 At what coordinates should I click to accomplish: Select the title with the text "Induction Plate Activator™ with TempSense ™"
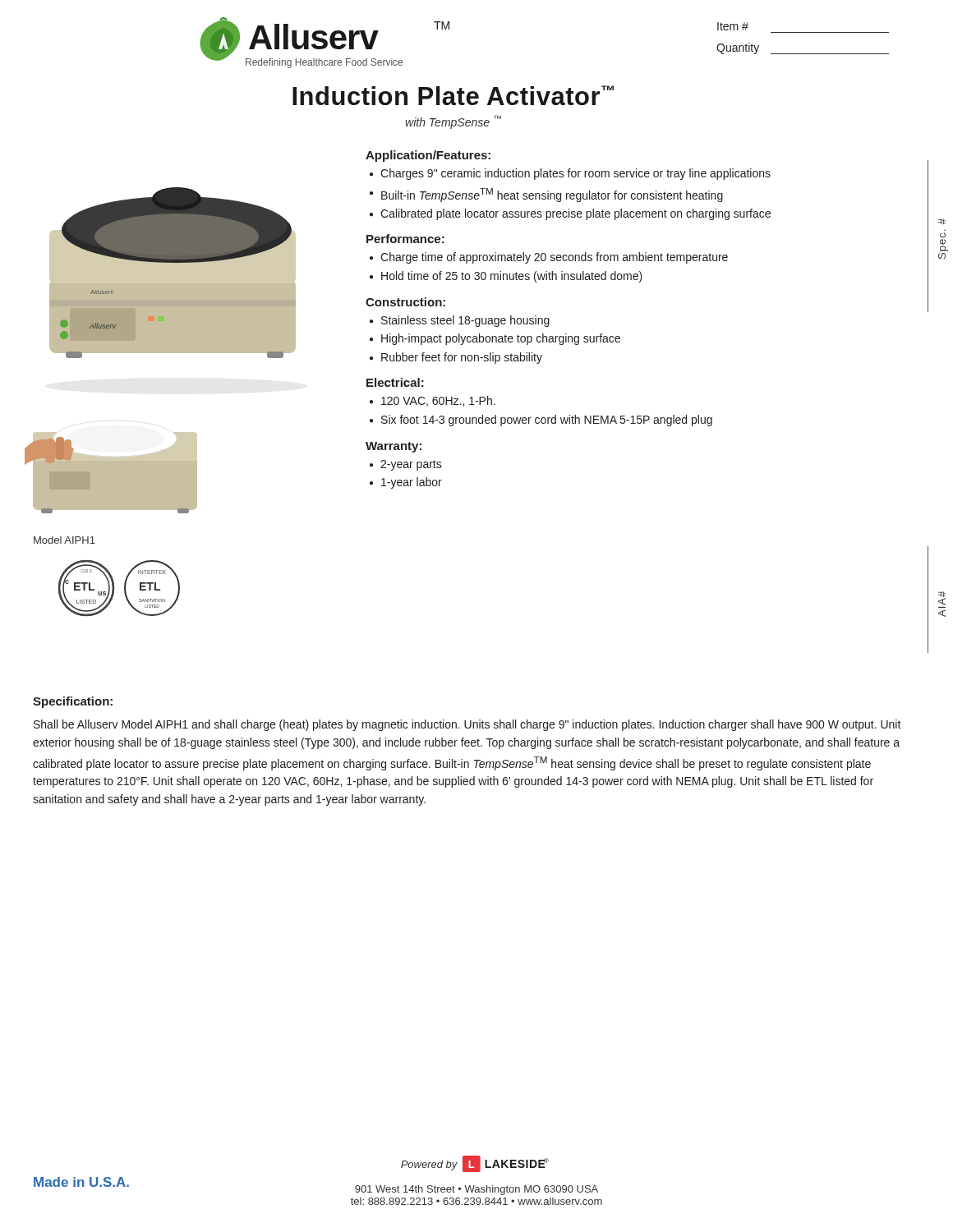click(453, 105)
